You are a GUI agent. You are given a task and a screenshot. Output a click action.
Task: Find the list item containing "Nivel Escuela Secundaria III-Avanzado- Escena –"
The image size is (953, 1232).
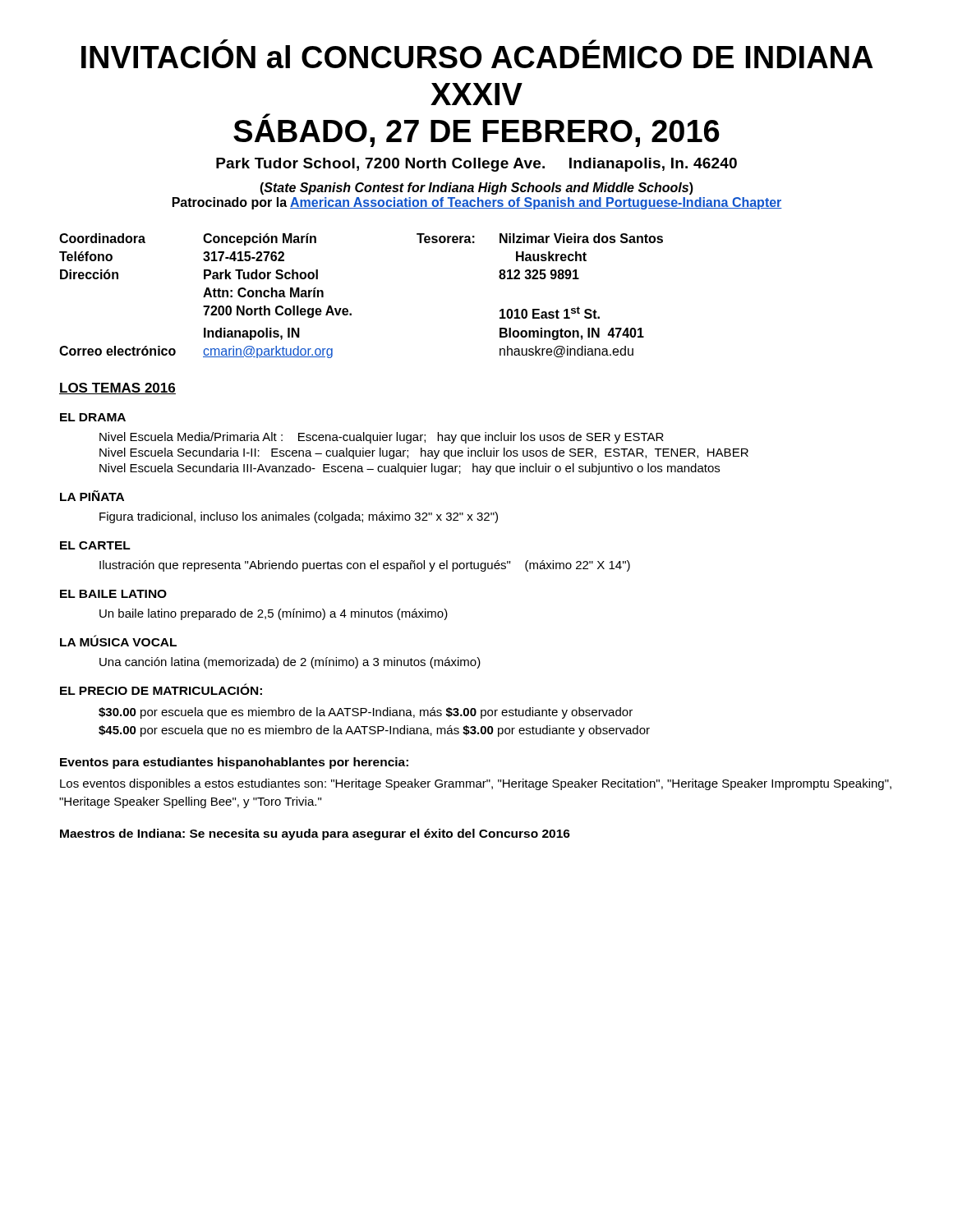click(409, 468)
